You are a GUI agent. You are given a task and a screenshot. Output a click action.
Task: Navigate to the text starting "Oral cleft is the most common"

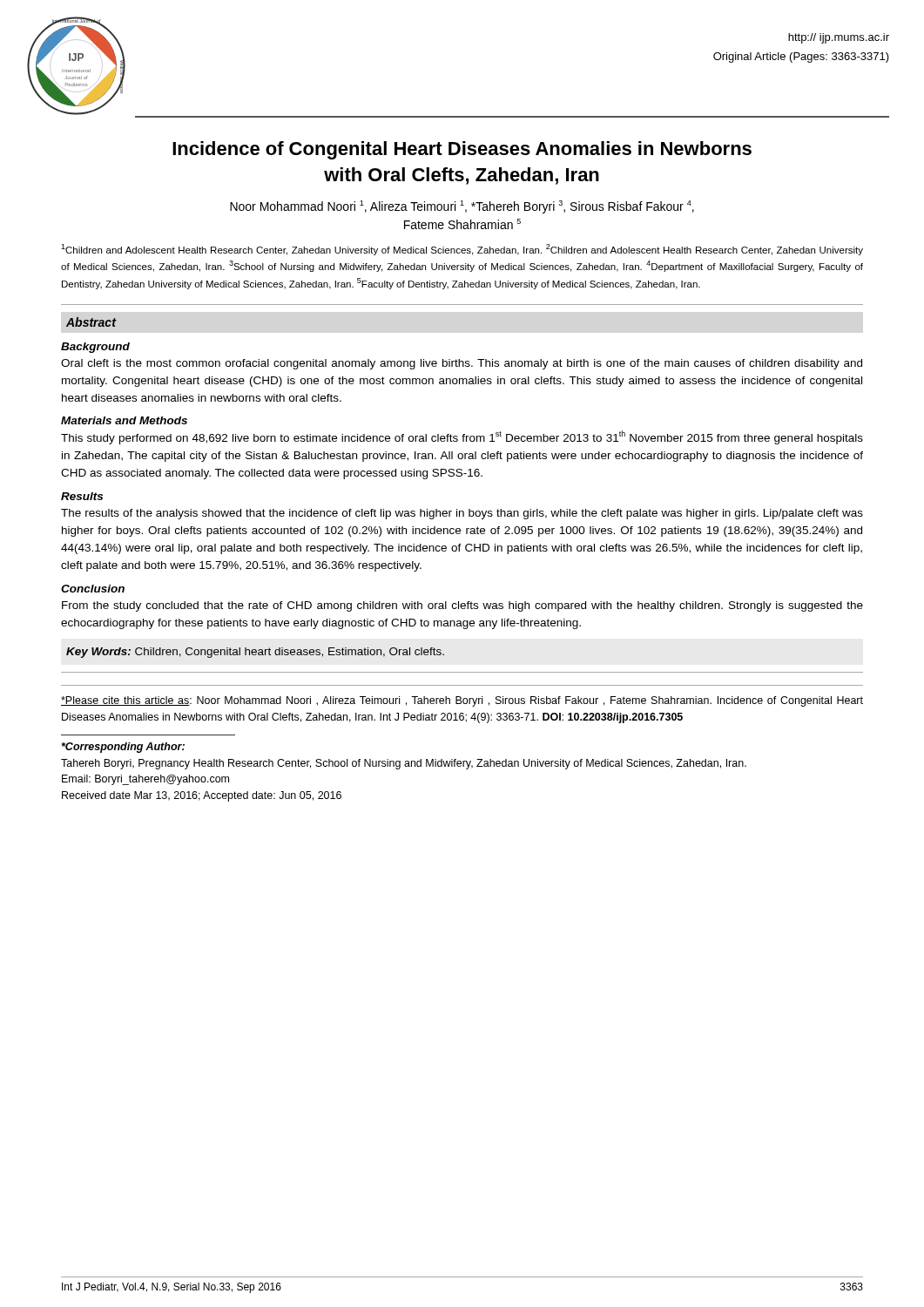tap(462, 380)
